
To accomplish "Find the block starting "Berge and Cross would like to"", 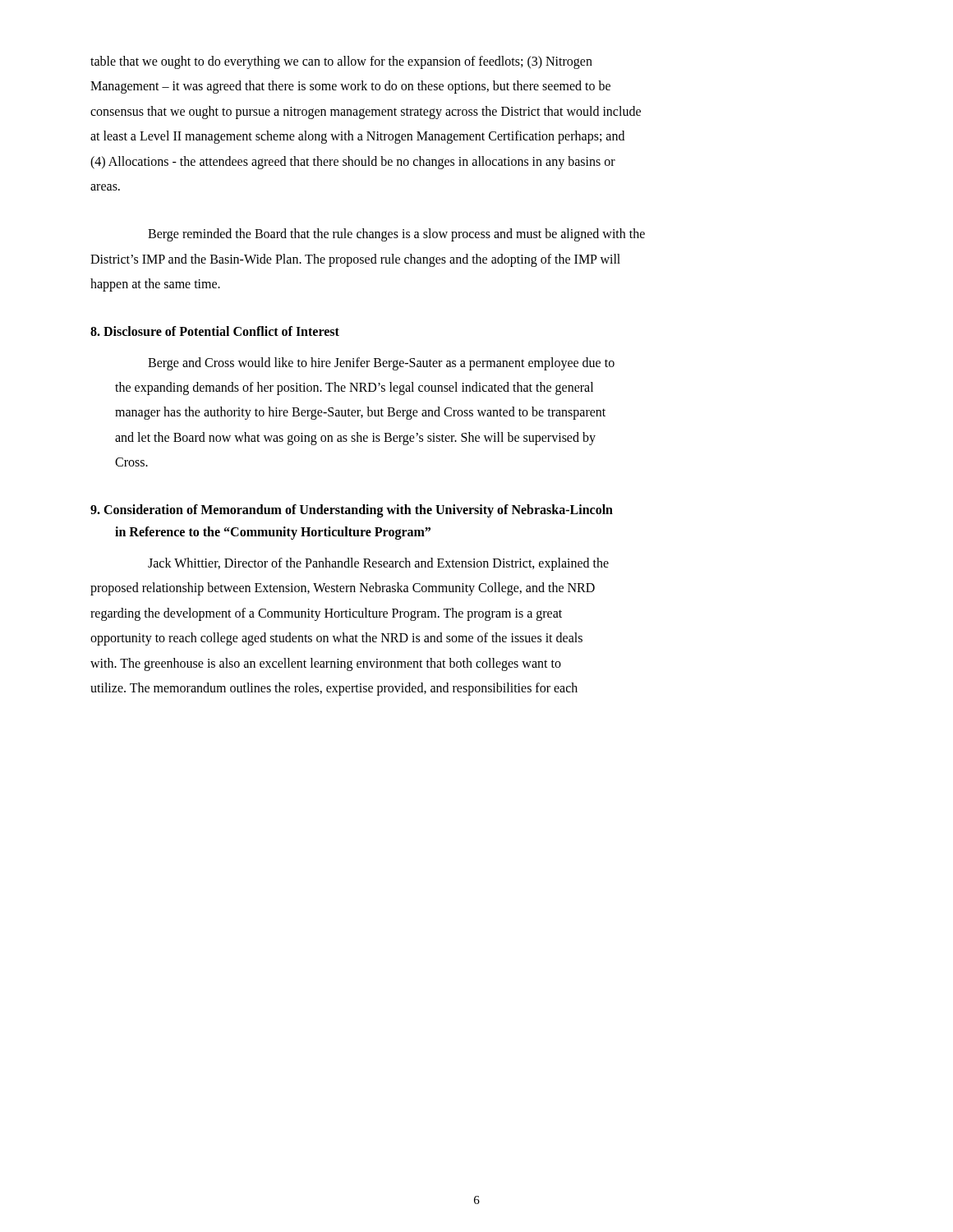I will point(476,413).
